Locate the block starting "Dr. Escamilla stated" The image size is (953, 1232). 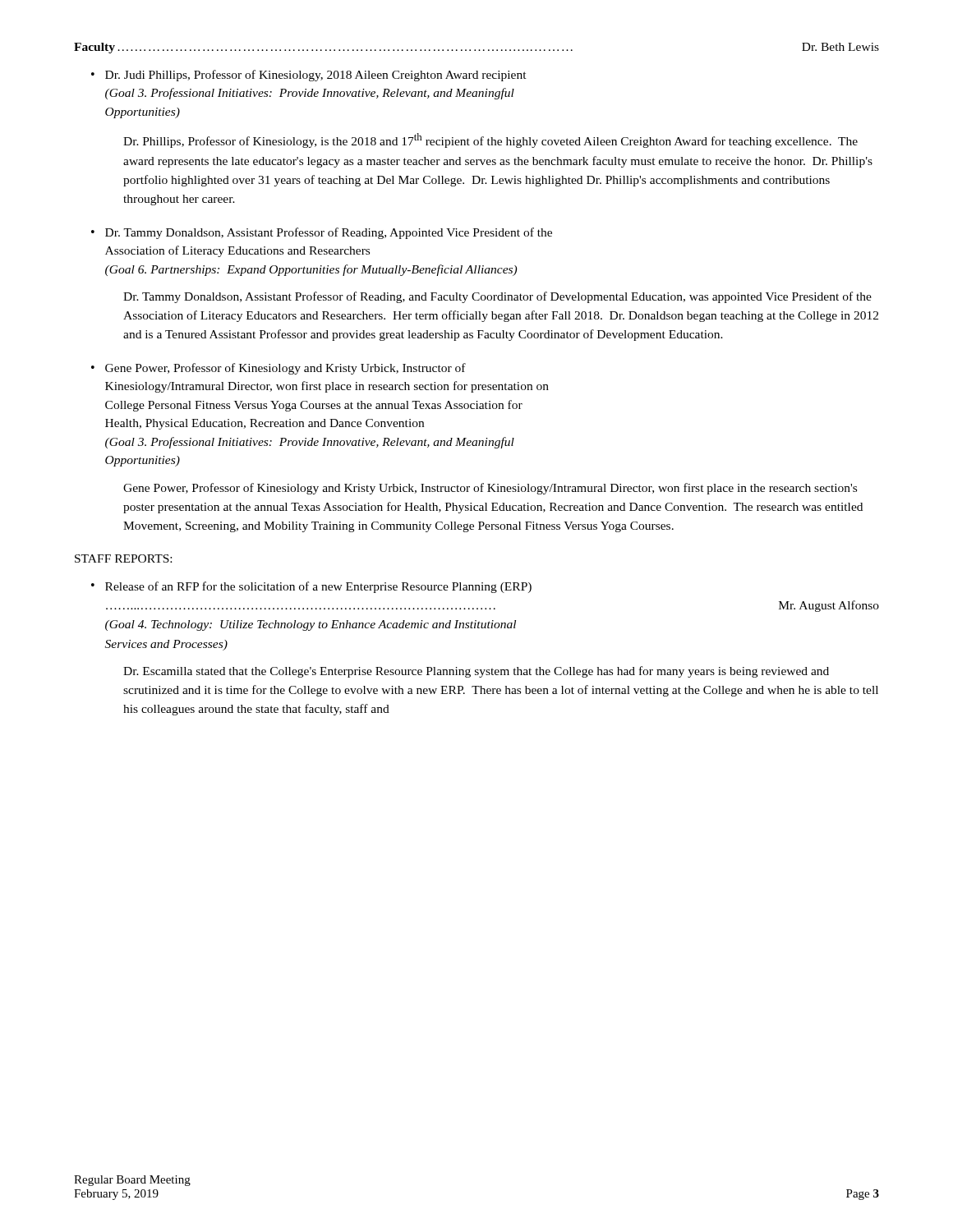[x=501, y=689]
